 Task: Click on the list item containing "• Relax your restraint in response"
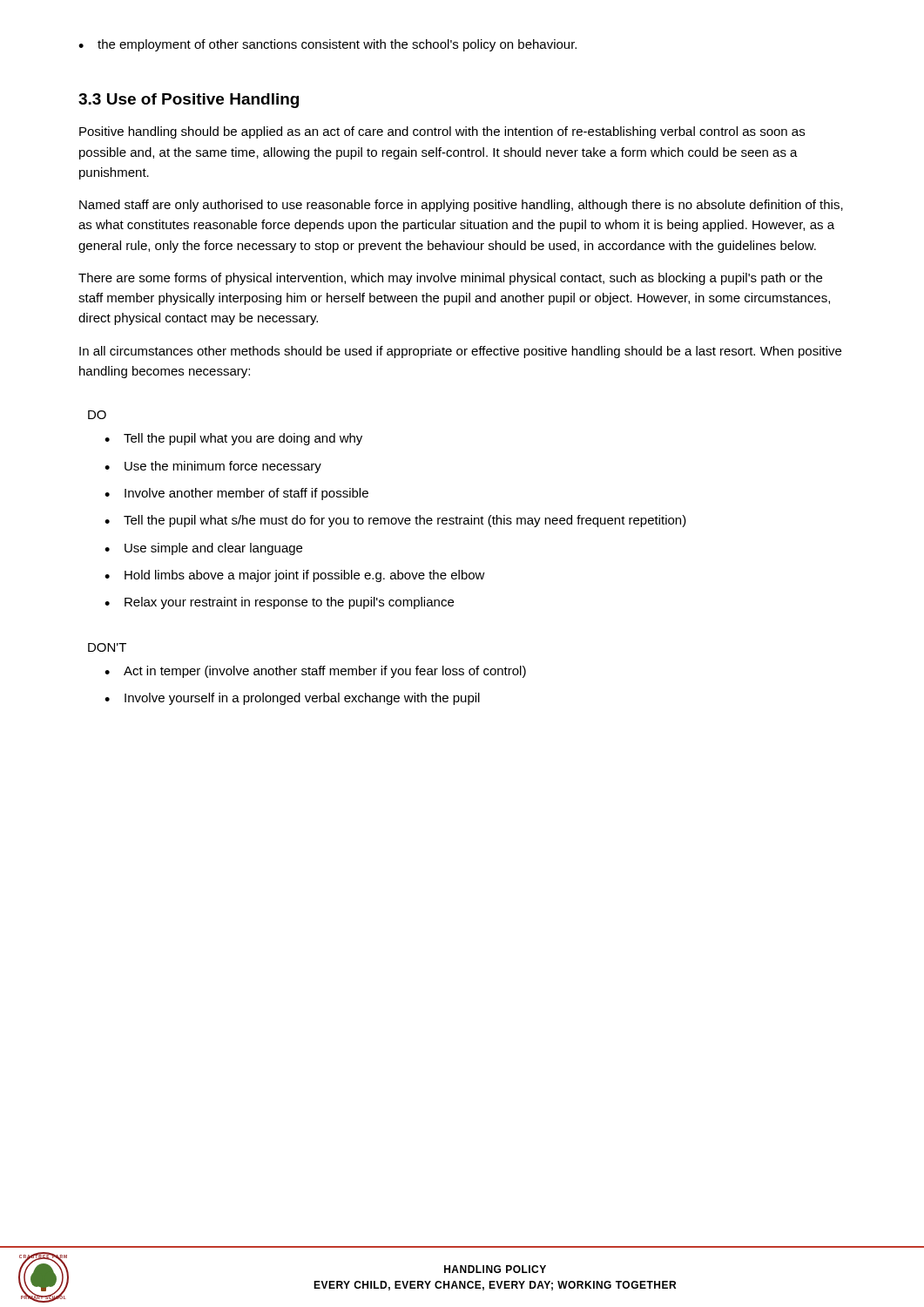click(279, 604)
